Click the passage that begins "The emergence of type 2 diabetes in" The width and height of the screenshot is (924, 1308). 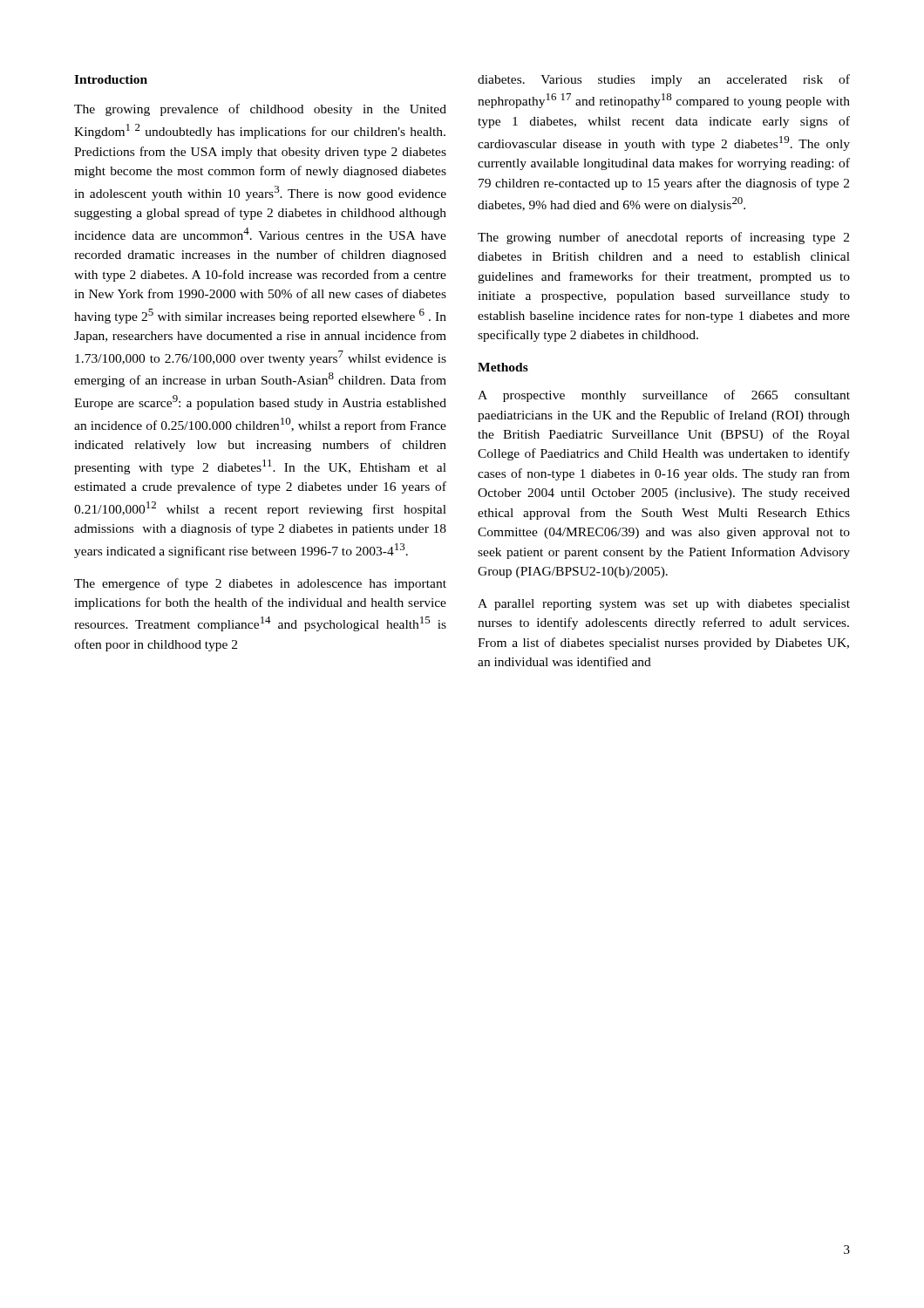tap(260, 613)
